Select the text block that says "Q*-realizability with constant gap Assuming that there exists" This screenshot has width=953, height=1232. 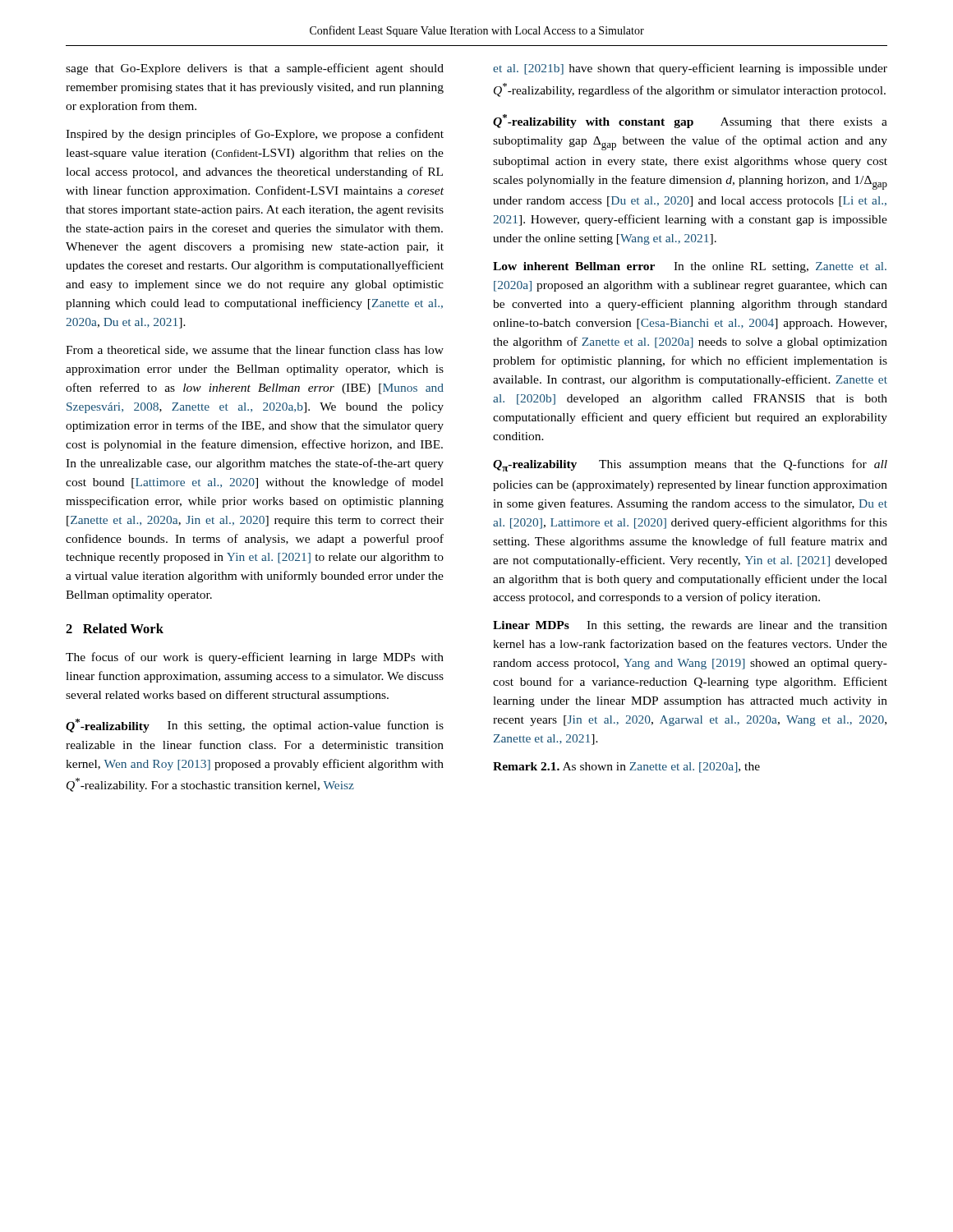(x=690, y=179)
